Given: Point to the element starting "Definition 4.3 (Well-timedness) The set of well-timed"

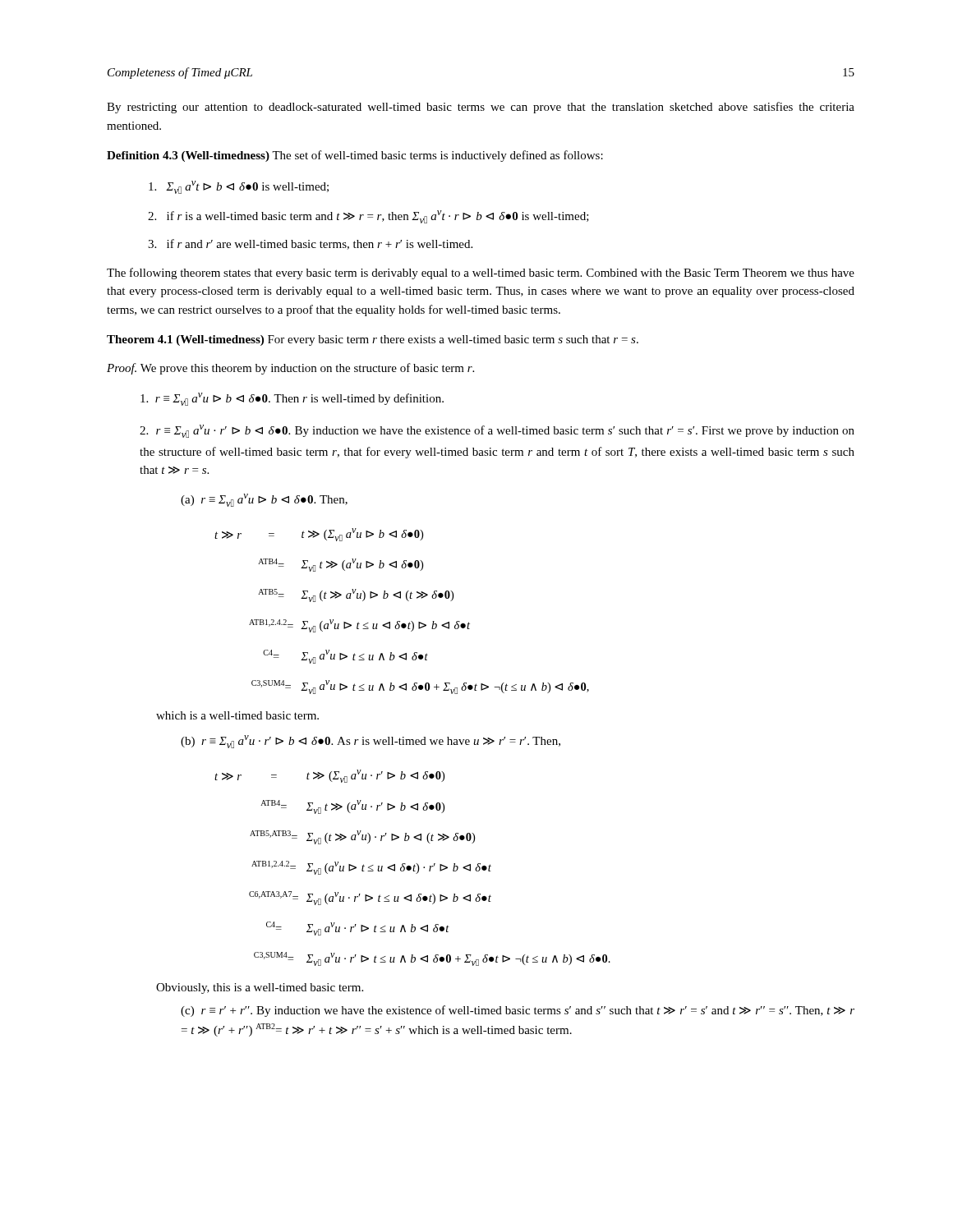Looking at the screenshot, I should click(x=481, y=155).
